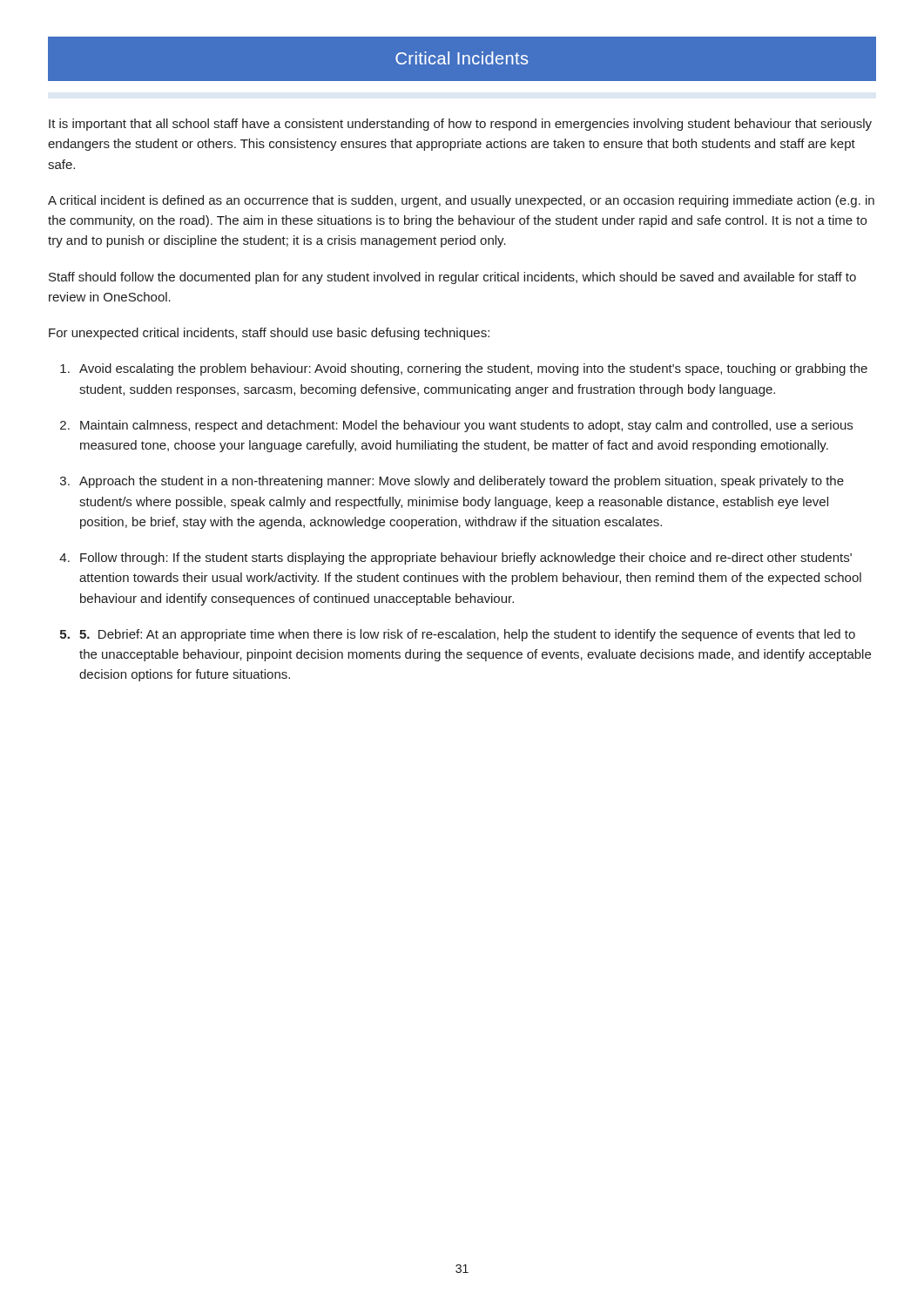
Task: Find the block starting "Avoid escalating the problem"
Action: click(x=475, y=379)
